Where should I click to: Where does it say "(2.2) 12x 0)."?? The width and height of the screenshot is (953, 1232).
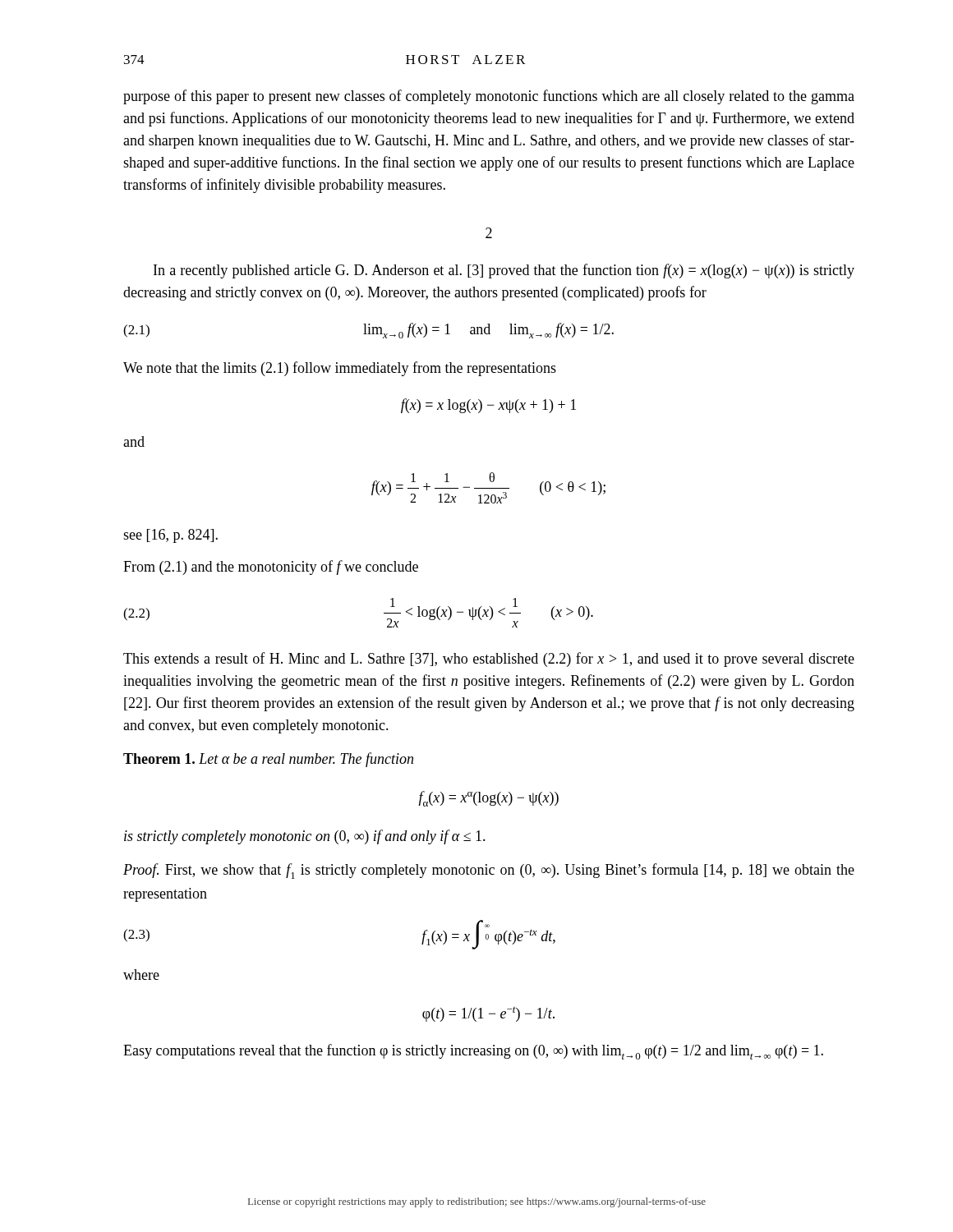tap(456, 613)
